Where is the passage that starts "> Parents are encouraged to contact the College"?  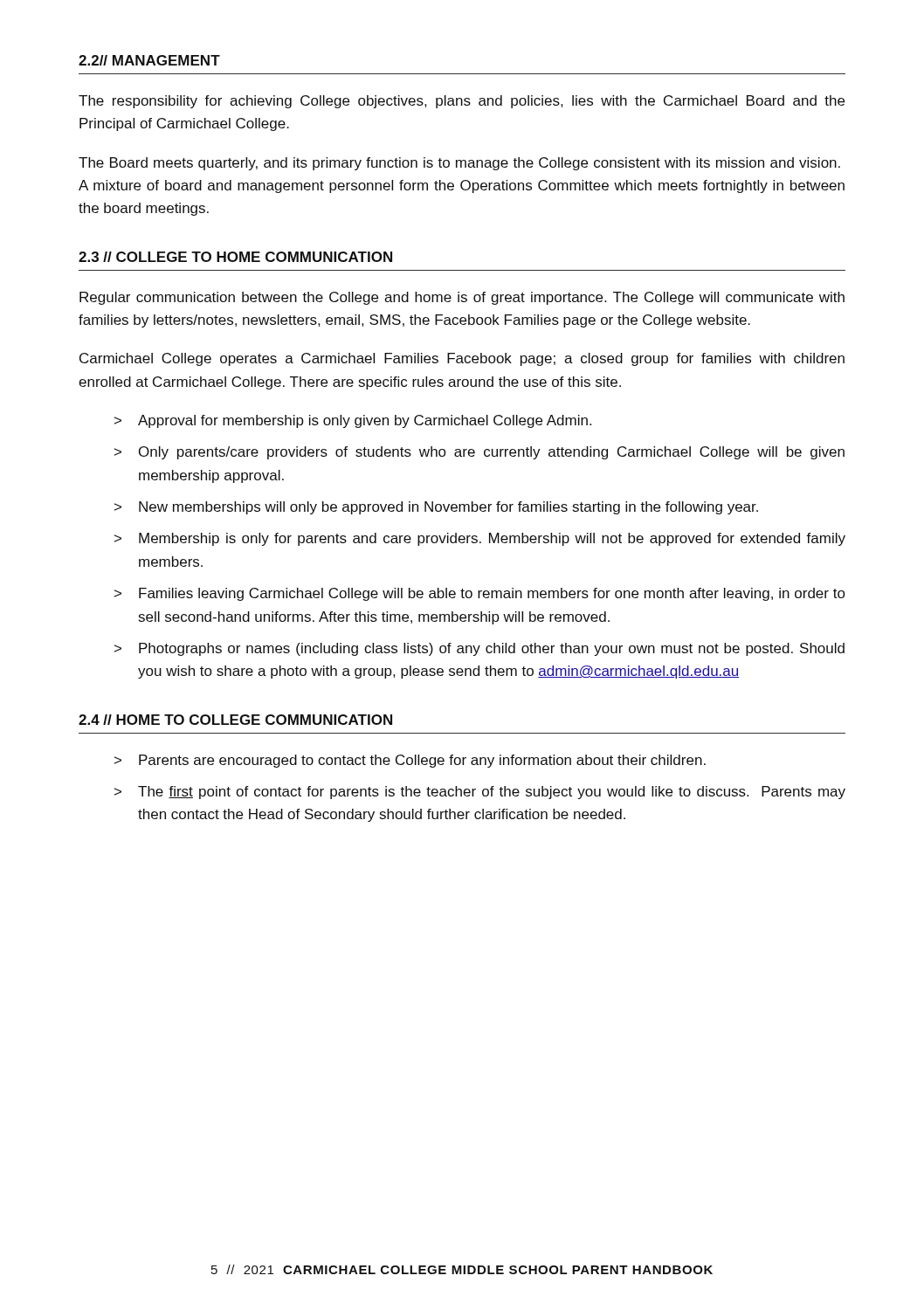tap(479, 760)
